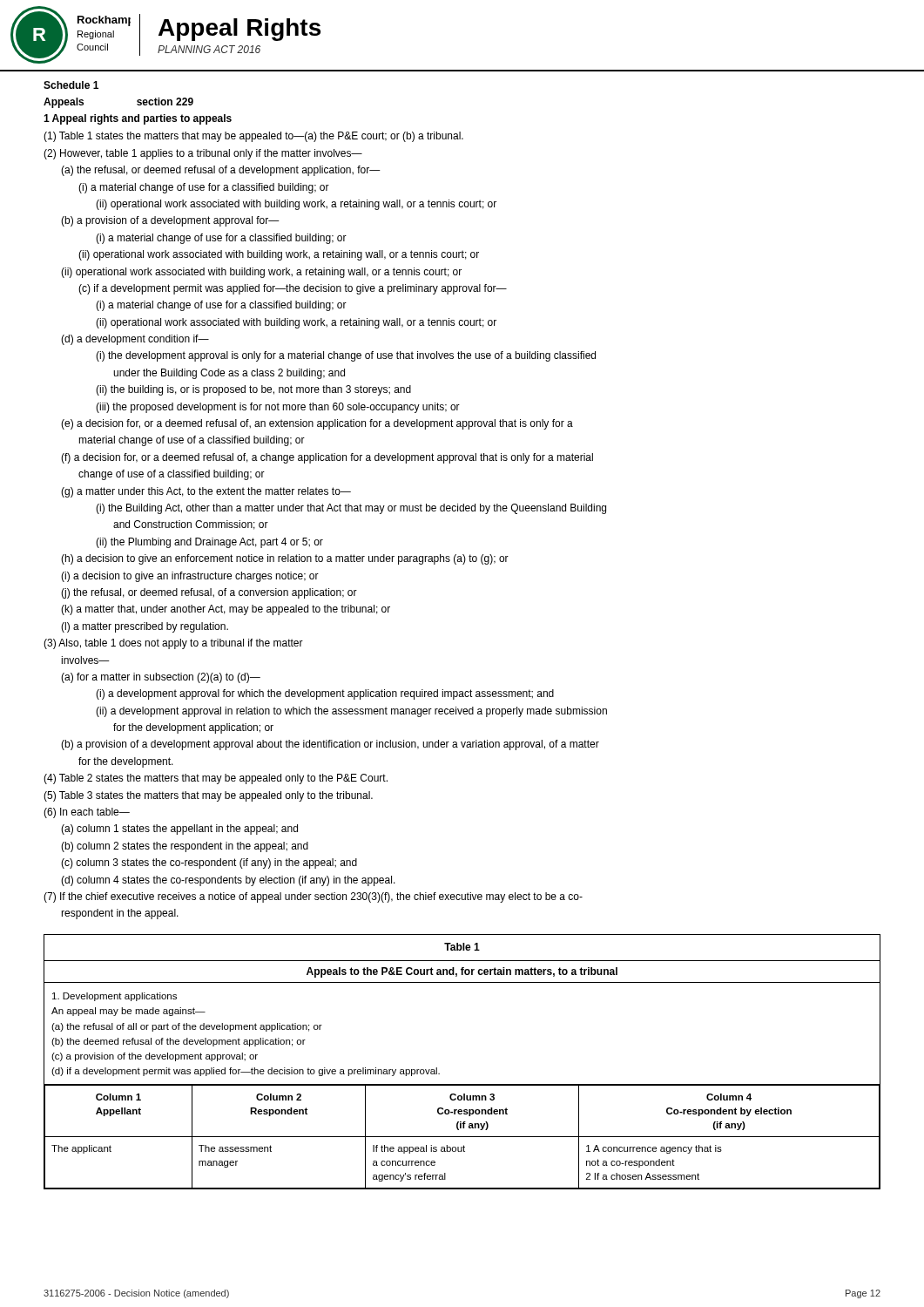
Task: Locate the section header with the text "1 Appeal rights and parties to appeals"
Action: [x=138, y=118]
